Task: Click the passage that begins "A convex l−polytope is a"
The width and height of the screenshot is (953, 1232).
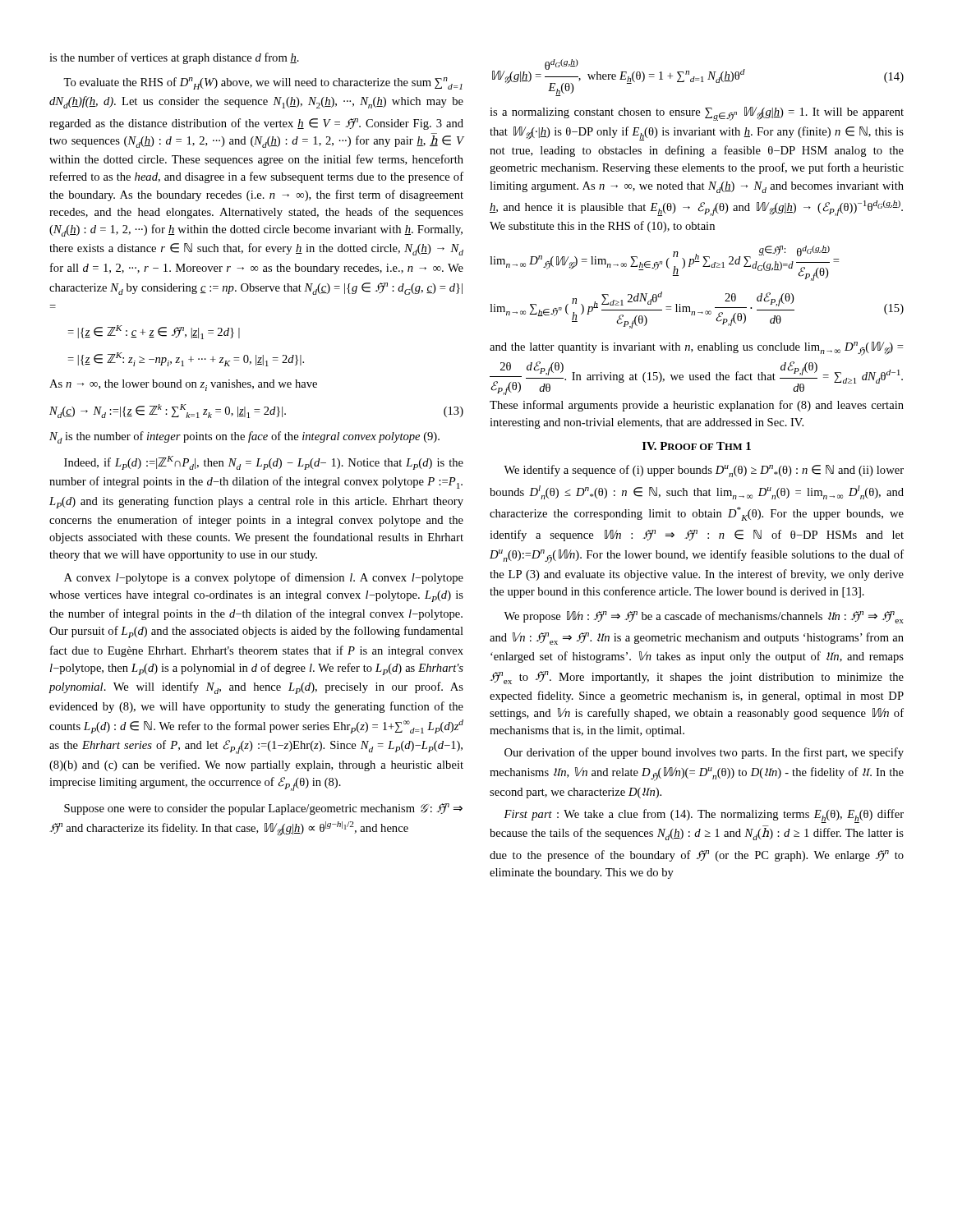Action: point(256,681)
